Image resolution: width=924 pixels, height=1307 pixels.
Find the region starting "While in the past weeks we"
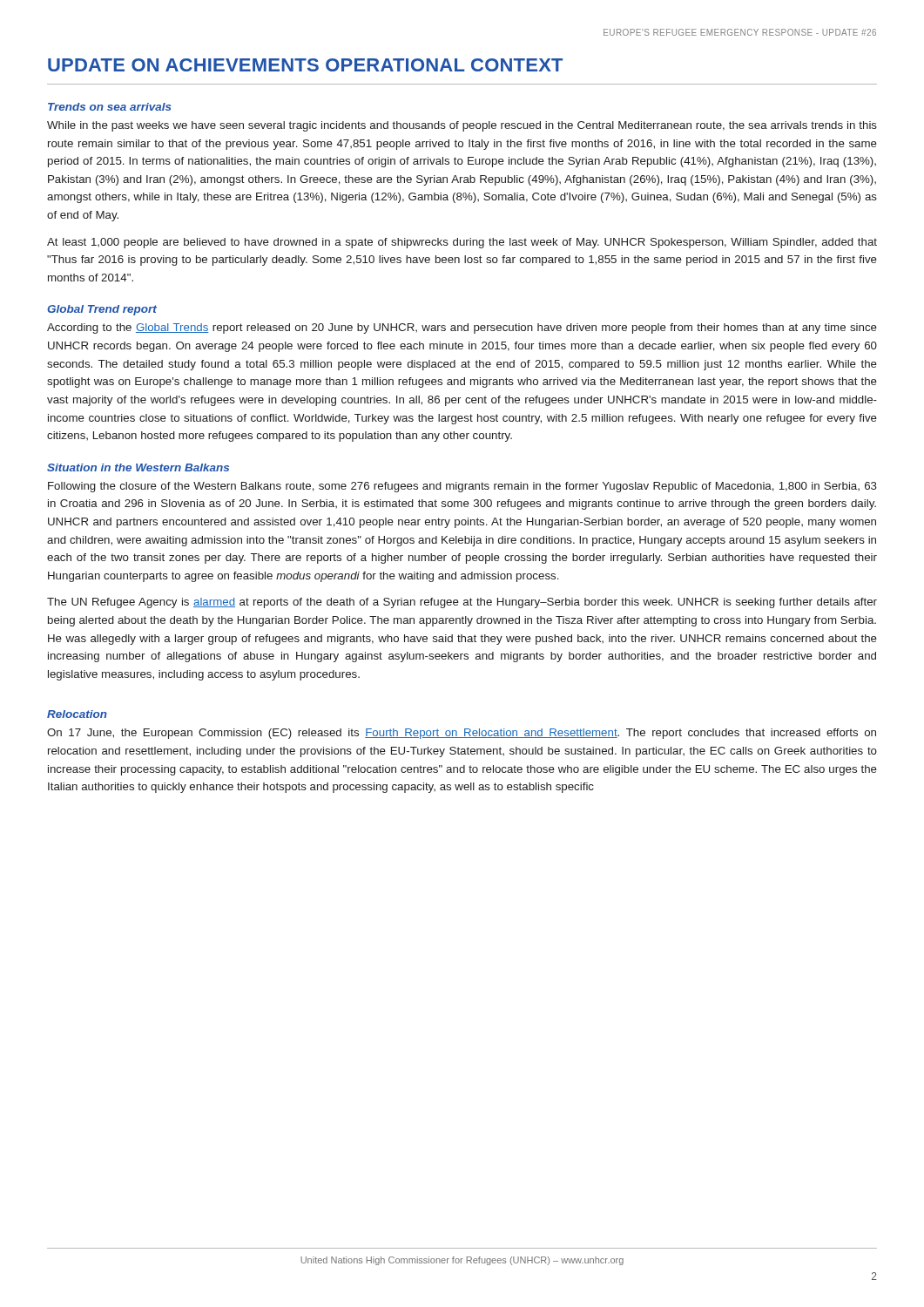tap(462, 170)
